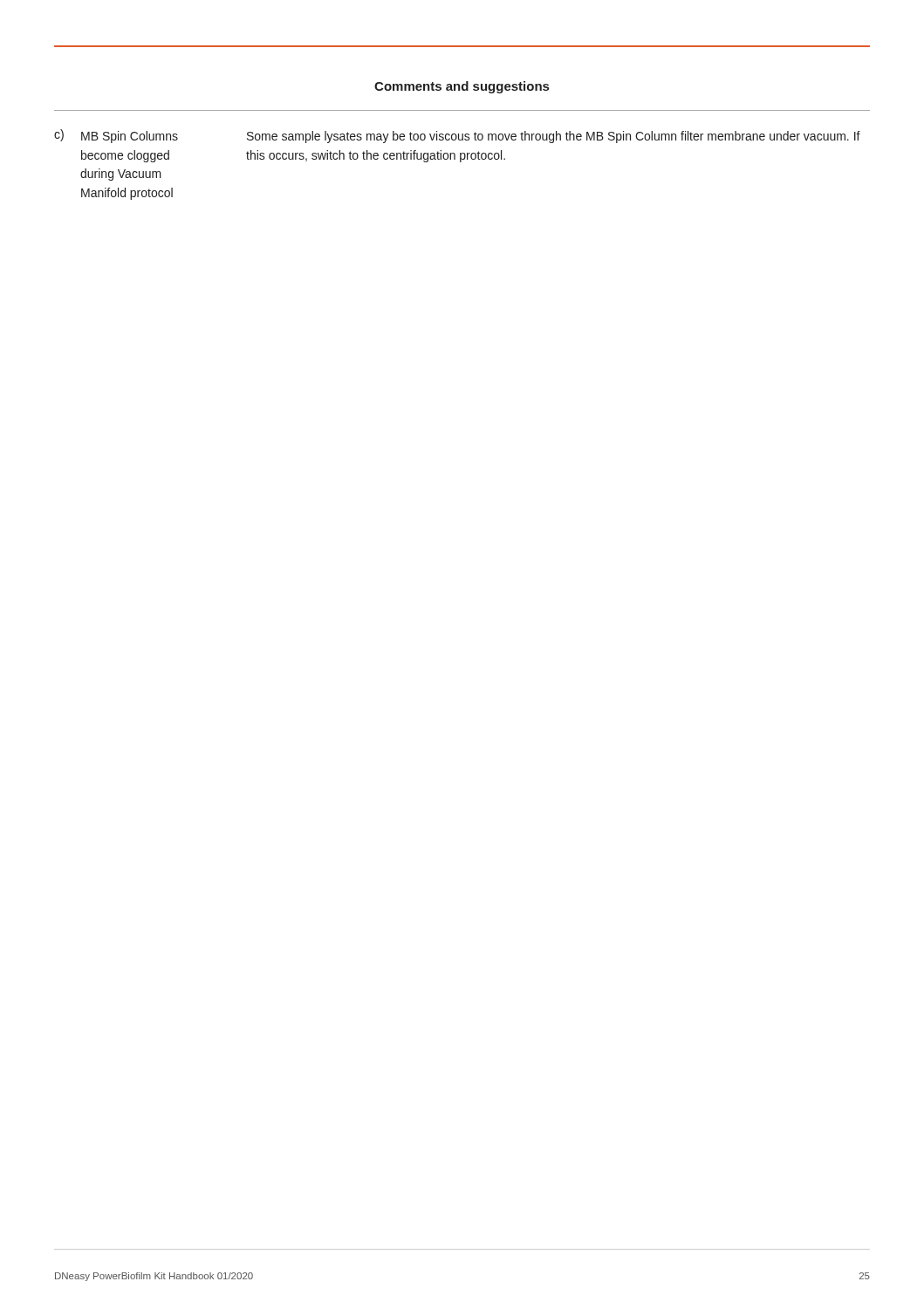This screenshot has width=924, height=1309.
Task: Click on the block starting "Comments and suggestions"
Action: coord(462,86)
